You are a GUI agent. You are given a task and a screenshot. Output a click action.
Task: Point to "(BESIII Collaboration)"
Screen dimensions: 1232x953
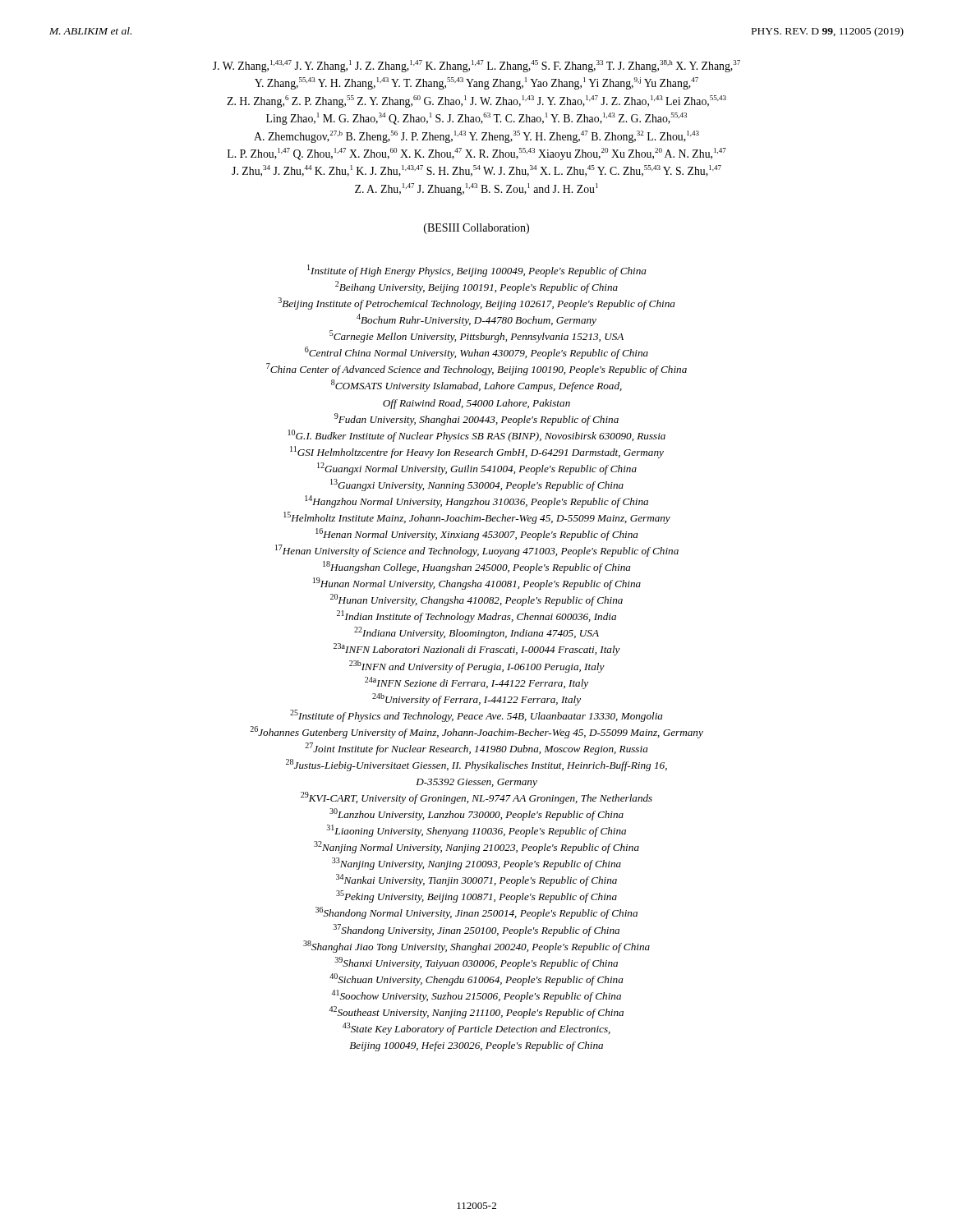click(x=476, y=228)
